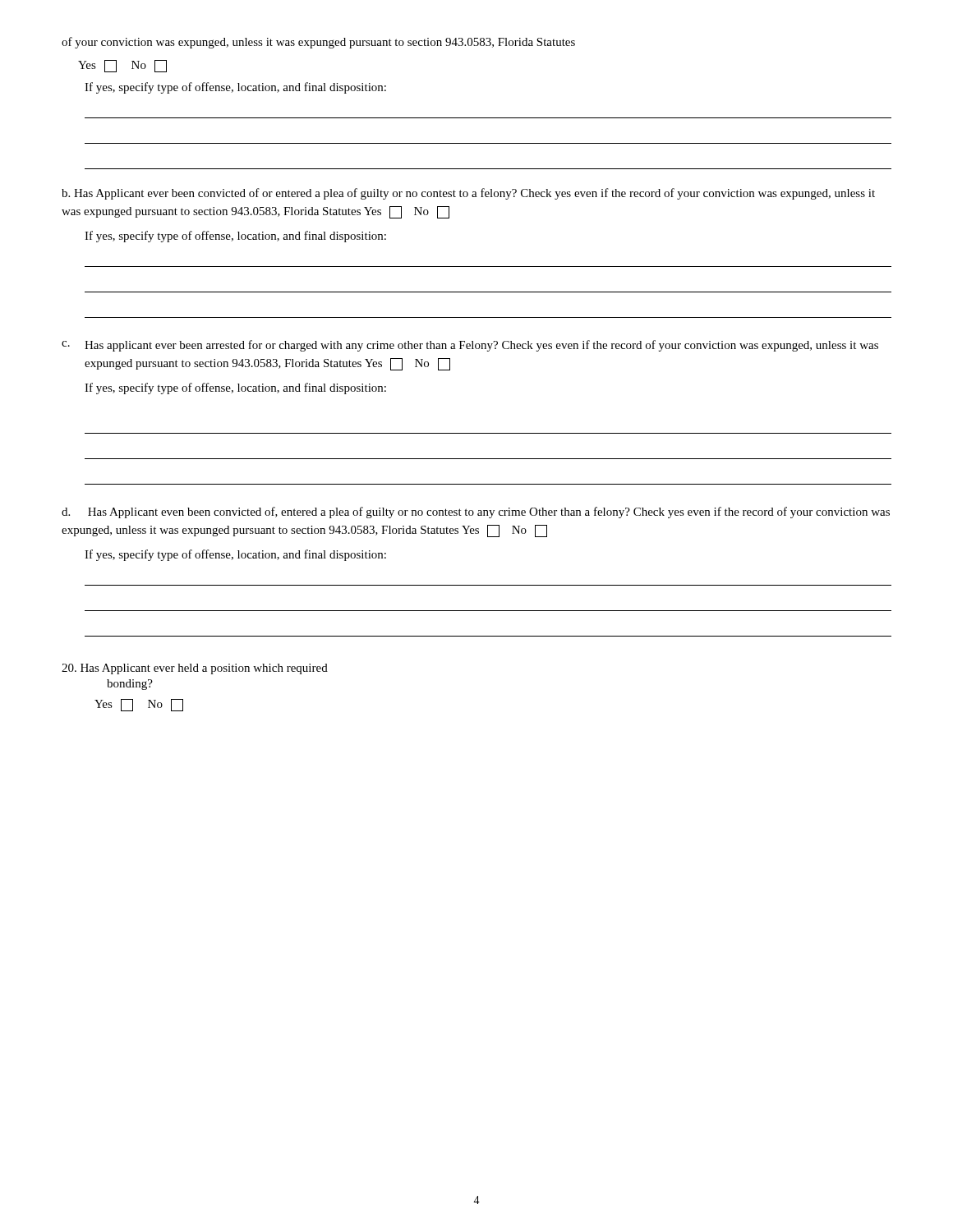Locate the text block that says "c. Has applicant ever"

pyautogui.click(x=476, y=354)
